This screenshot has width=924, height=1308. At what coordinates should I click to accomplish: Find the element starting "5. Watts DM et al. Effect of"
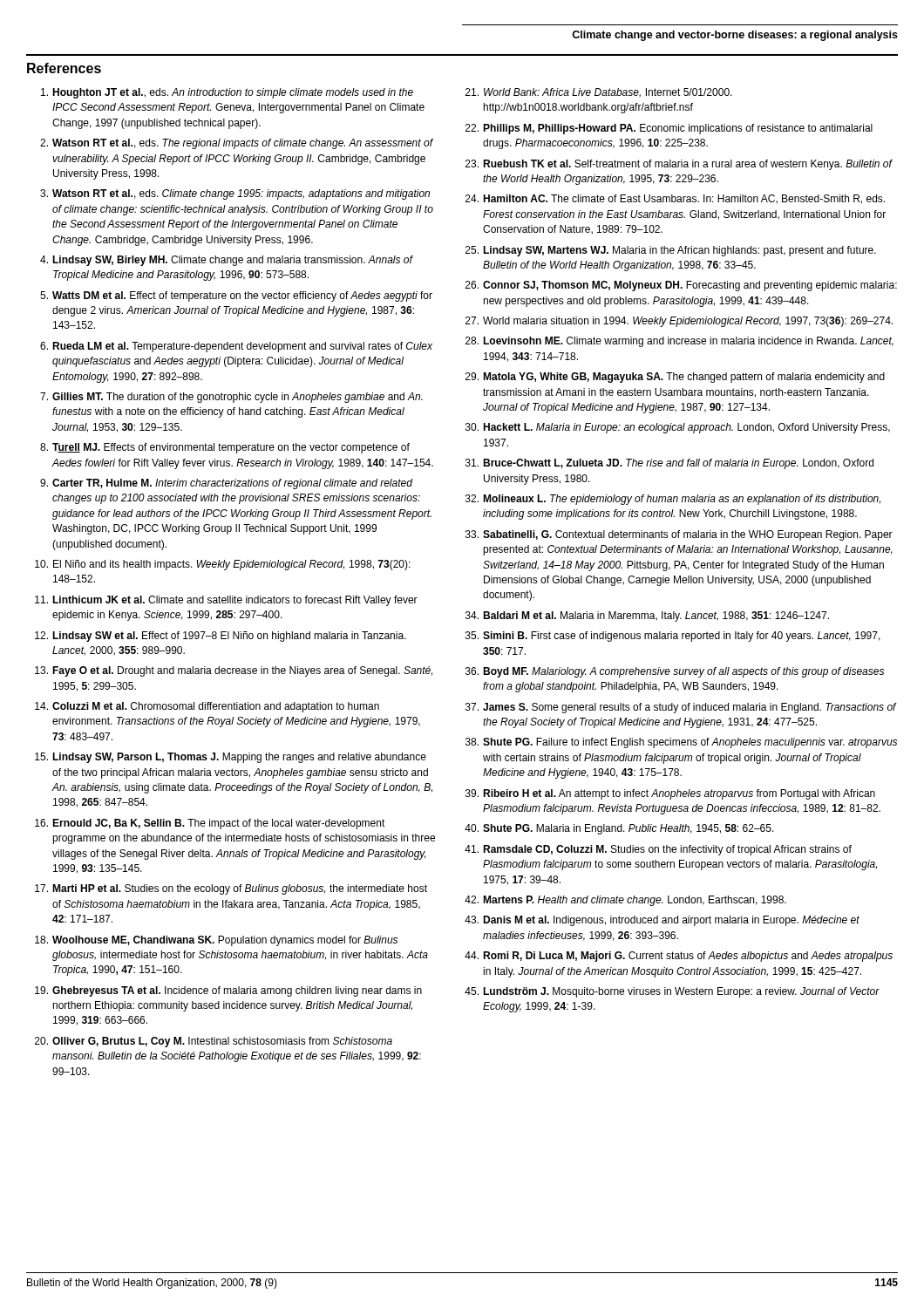coord(231,311)
